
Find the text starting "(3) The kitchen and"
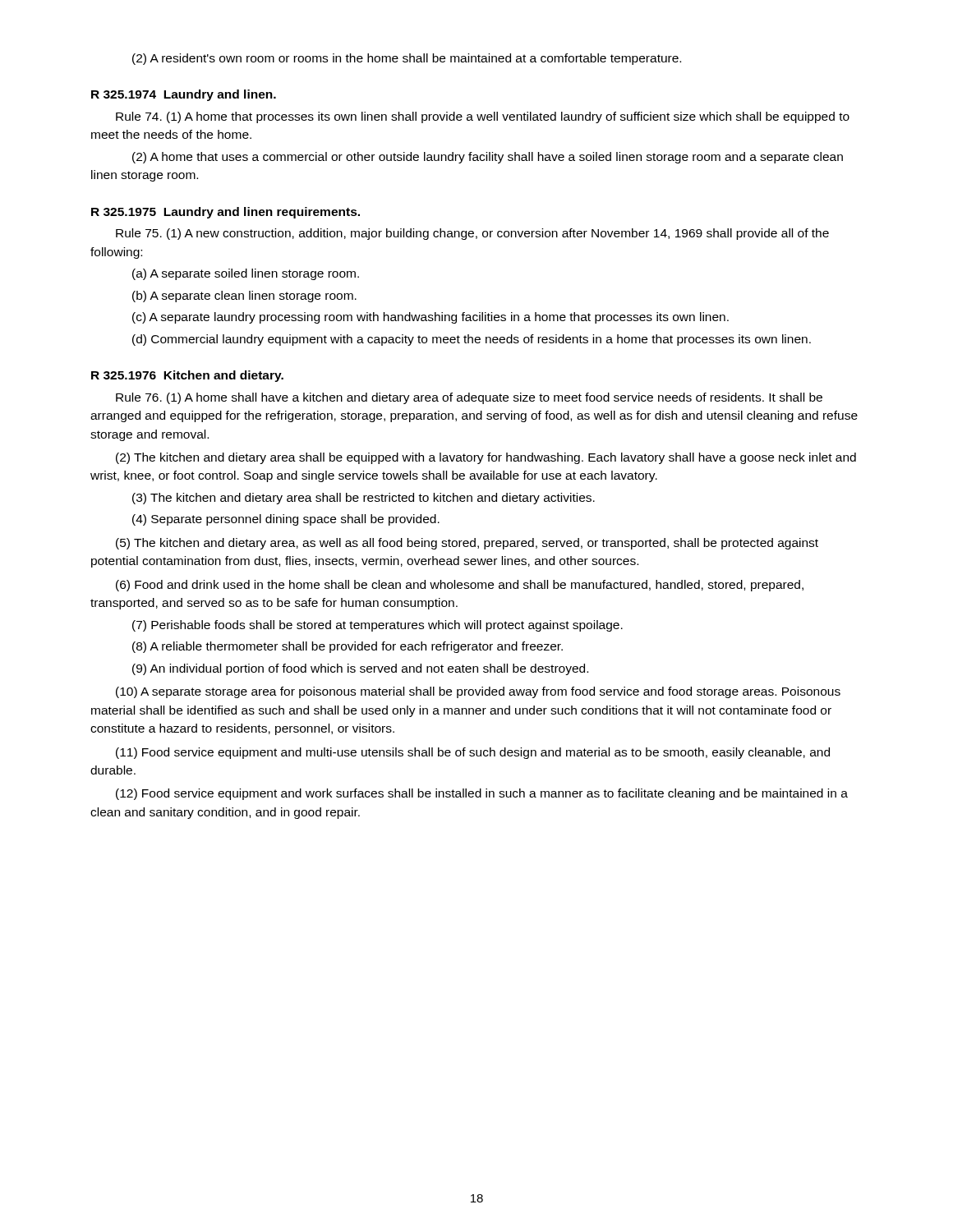pyautogui.click(x=476, y=498)
